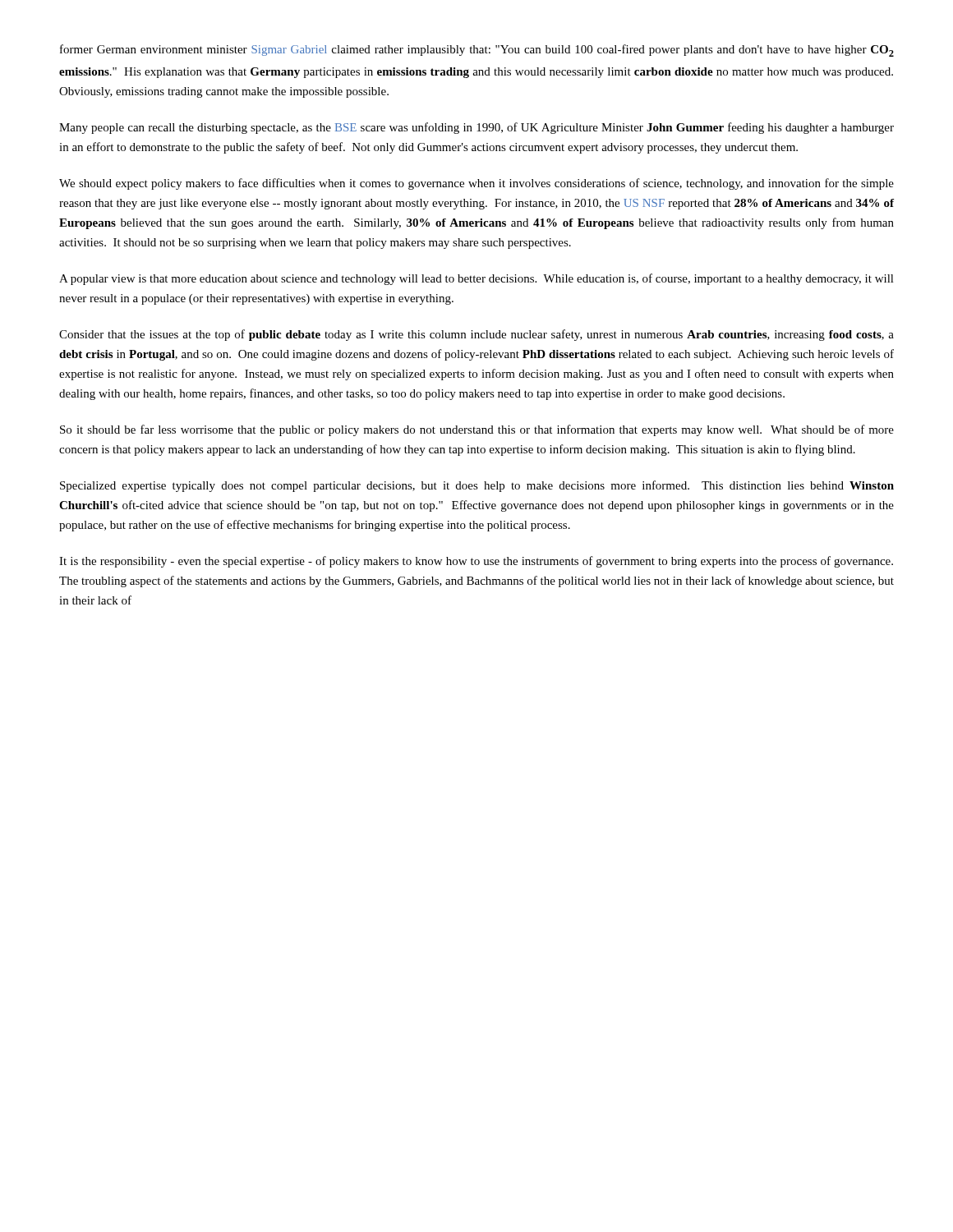Find the block starting "We should expect policy"

coord(476,213)
